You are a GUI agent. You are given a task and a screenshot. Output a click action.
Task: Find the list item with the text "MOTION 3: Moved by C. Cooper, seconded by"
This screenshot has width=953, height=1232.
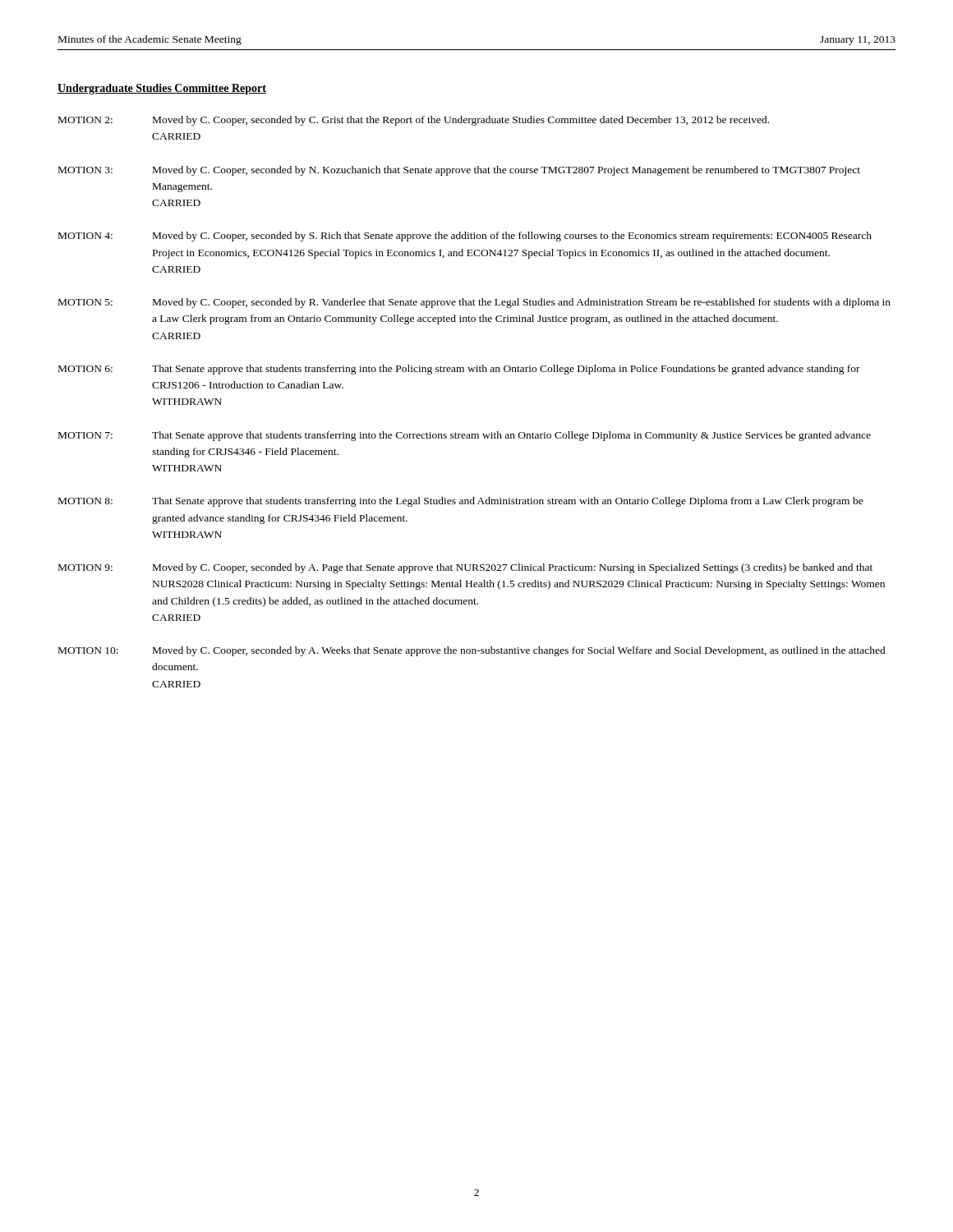tap(459, 171)
